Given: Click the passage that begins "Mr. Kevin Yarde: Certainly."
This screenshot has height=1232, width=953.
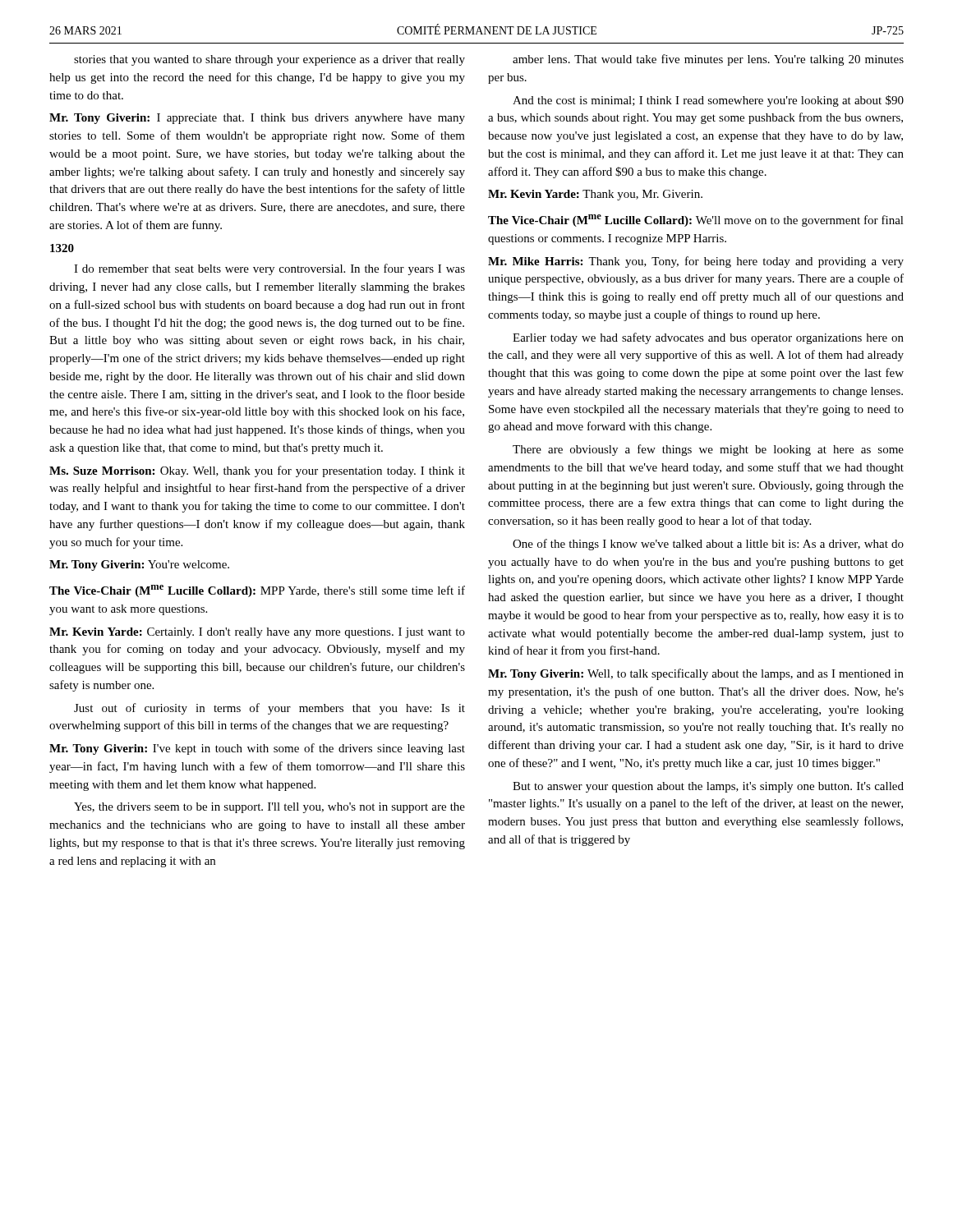Looking at the screenshot, I should point(257,658).
